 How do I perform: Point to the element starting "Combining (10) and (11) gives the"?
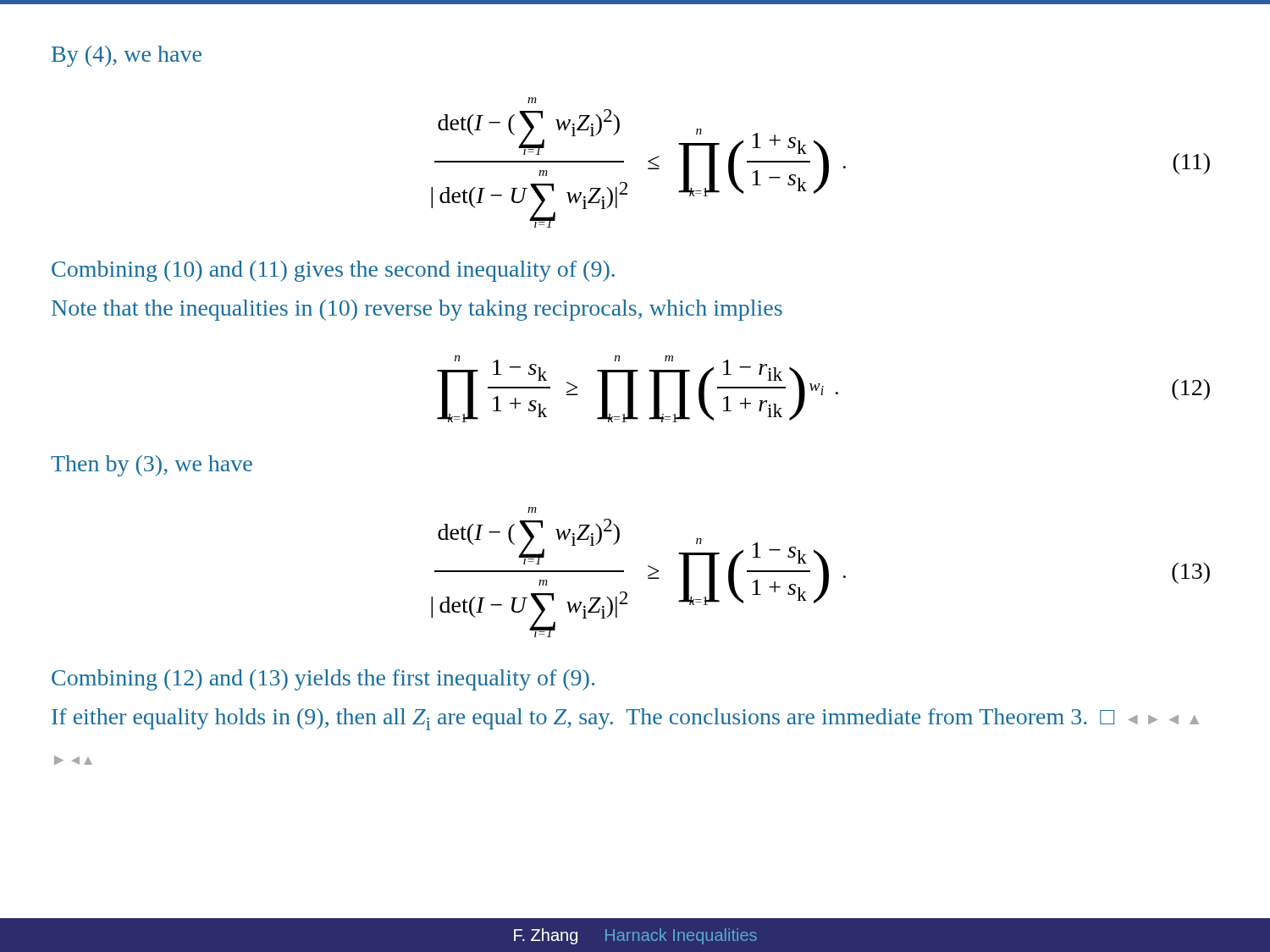pos(333,268)
